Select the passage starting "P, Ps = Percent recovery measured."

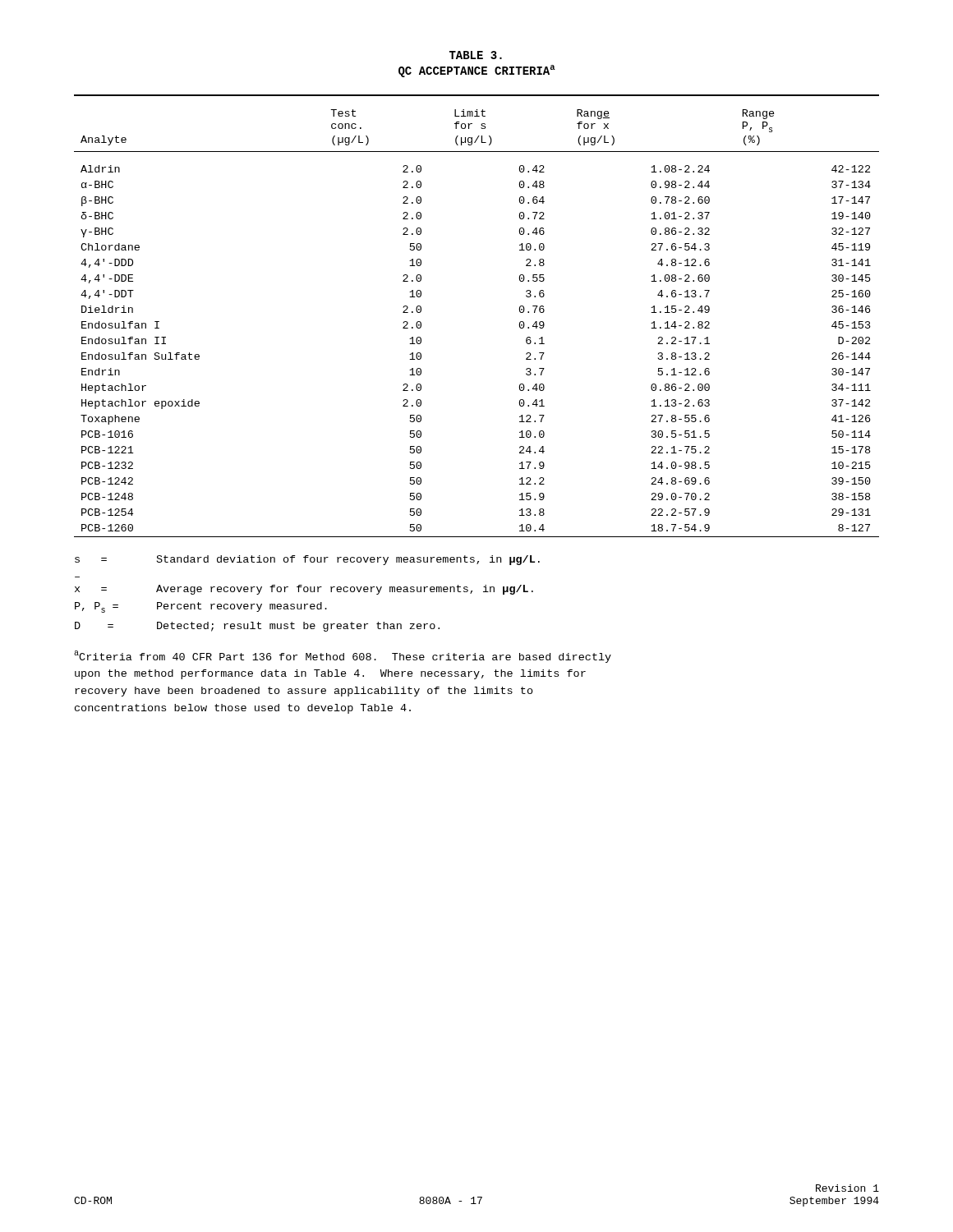[x=202, y=608]
